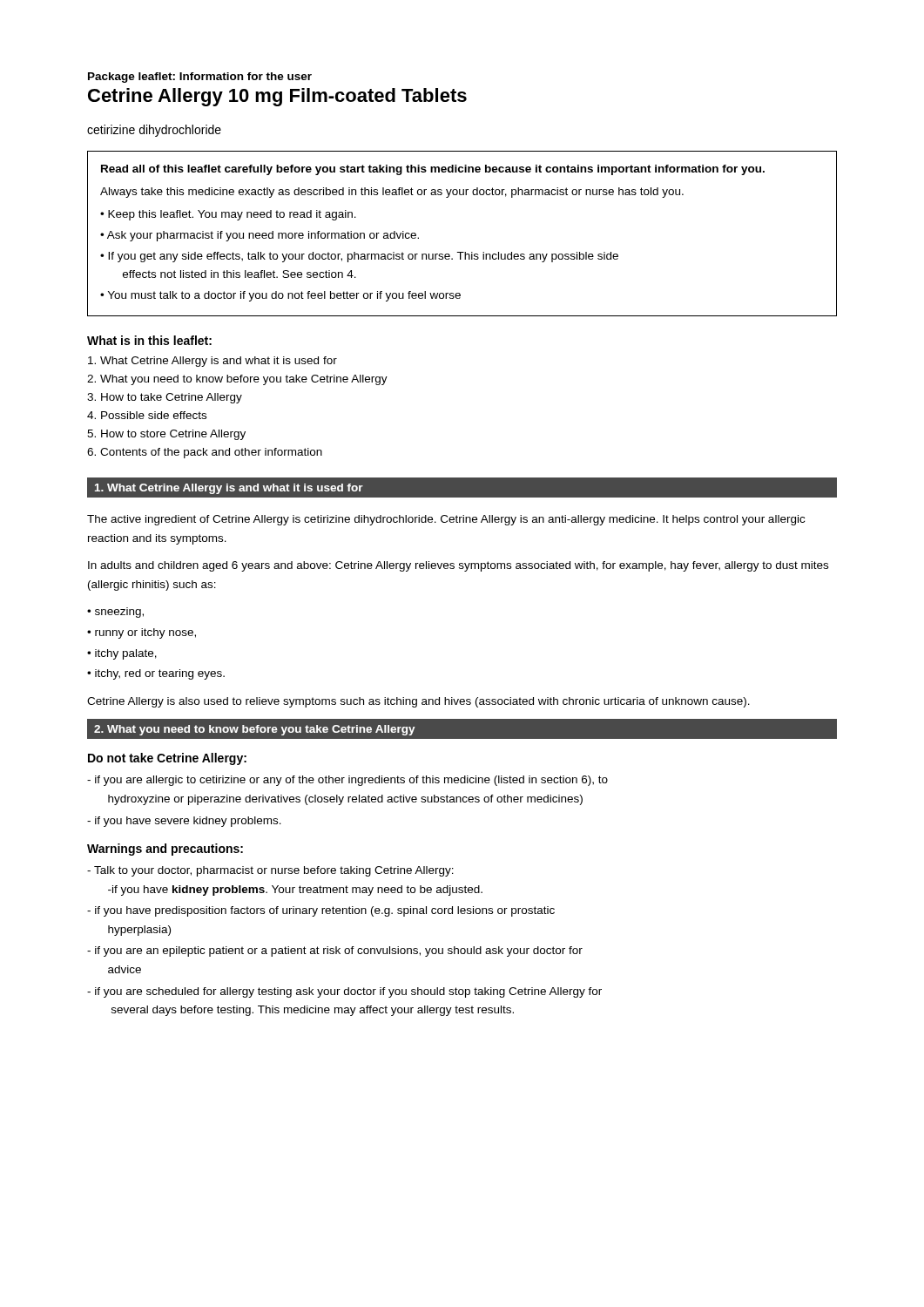Click on the block starting "• itchy, red"
Screen dimensions: 1307x924
tap(156, 673)
